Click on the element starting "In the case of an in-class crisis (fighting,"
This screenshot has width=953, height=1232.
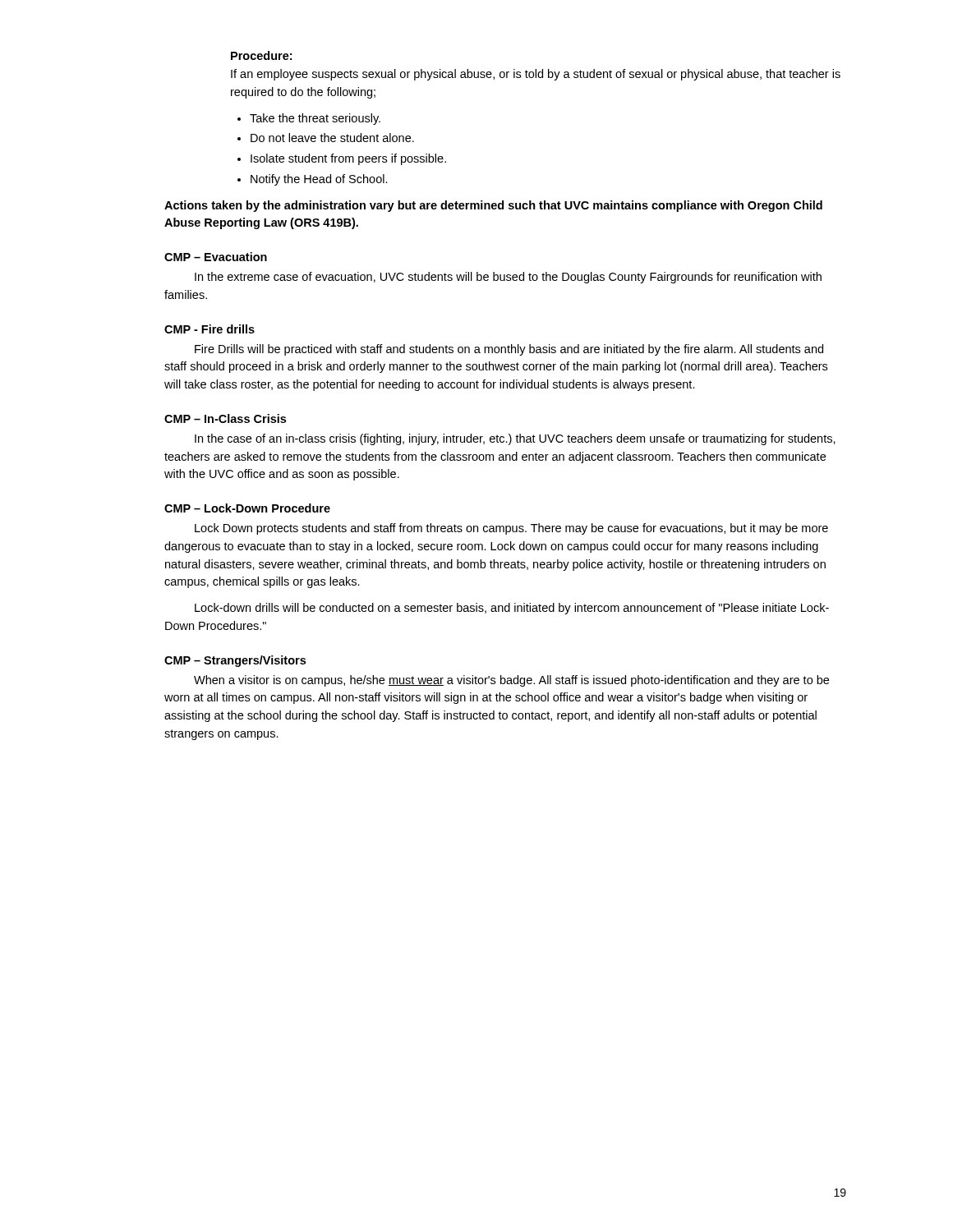coord(500,456)
